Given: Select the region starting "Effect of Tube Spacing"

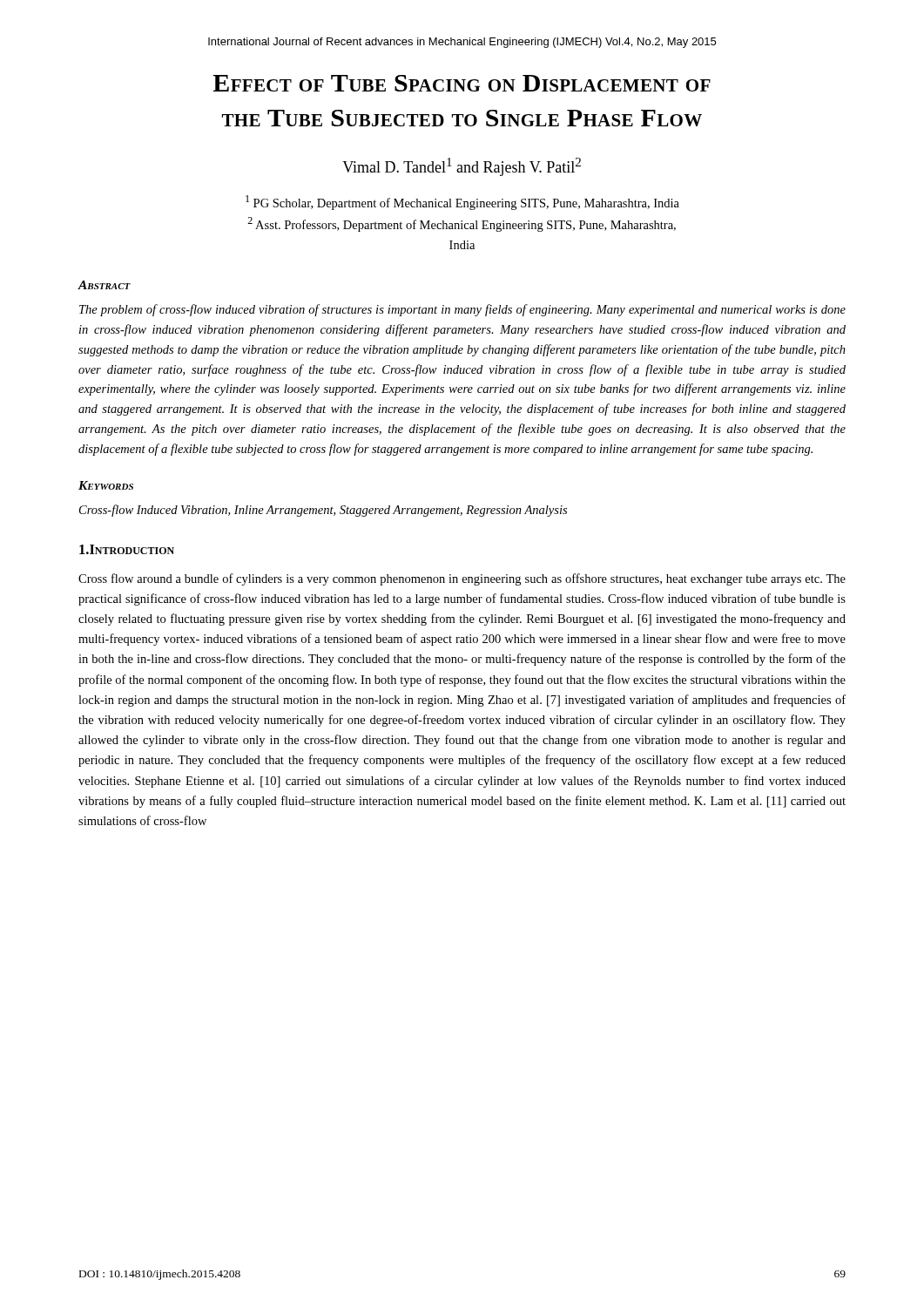Looking at the screenshot, I should click(x=462, y=100).
